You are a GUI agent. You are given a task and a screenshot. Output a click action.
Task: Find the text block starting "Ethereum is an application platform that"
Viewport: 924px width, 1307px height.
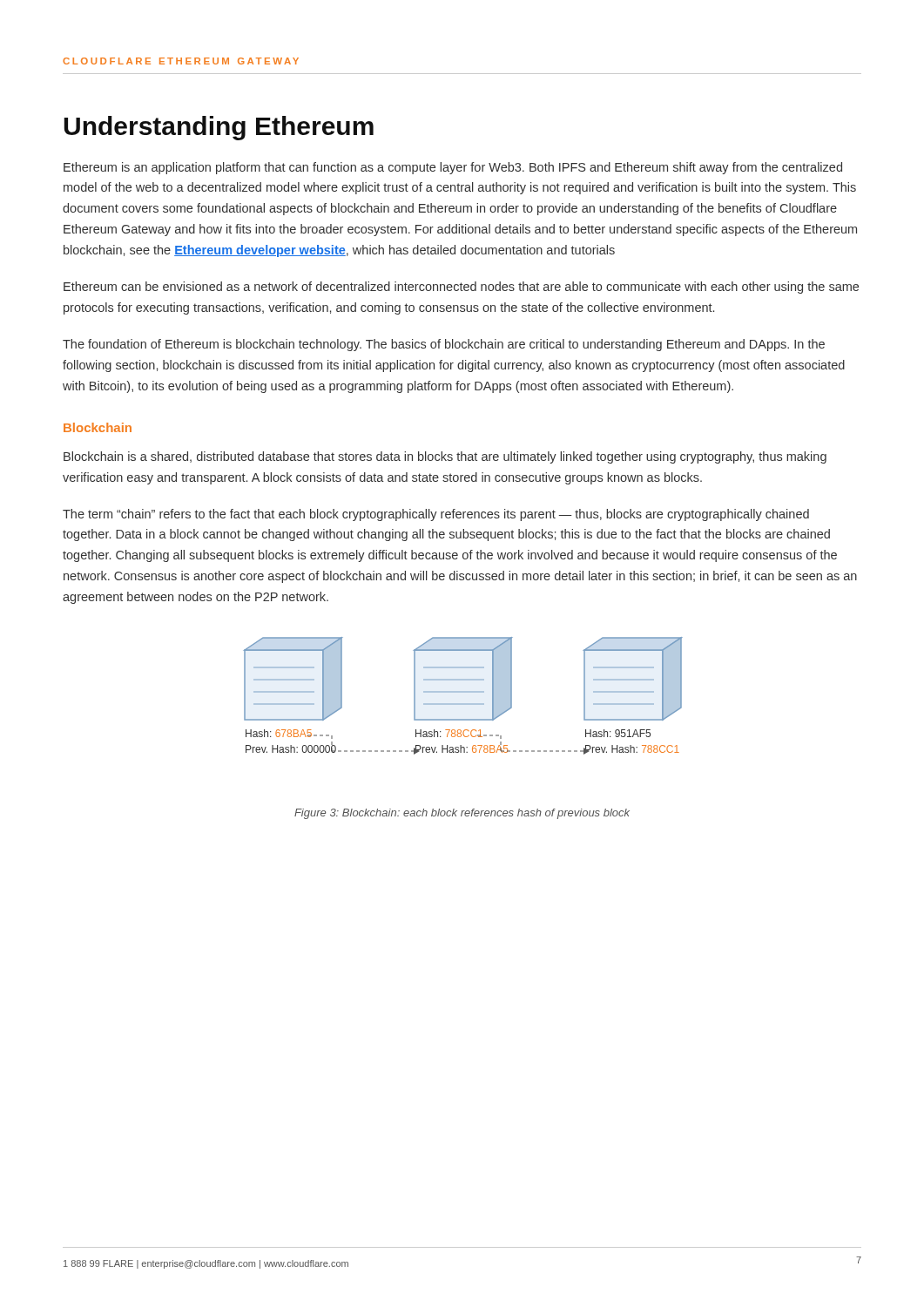click(460, 209)
